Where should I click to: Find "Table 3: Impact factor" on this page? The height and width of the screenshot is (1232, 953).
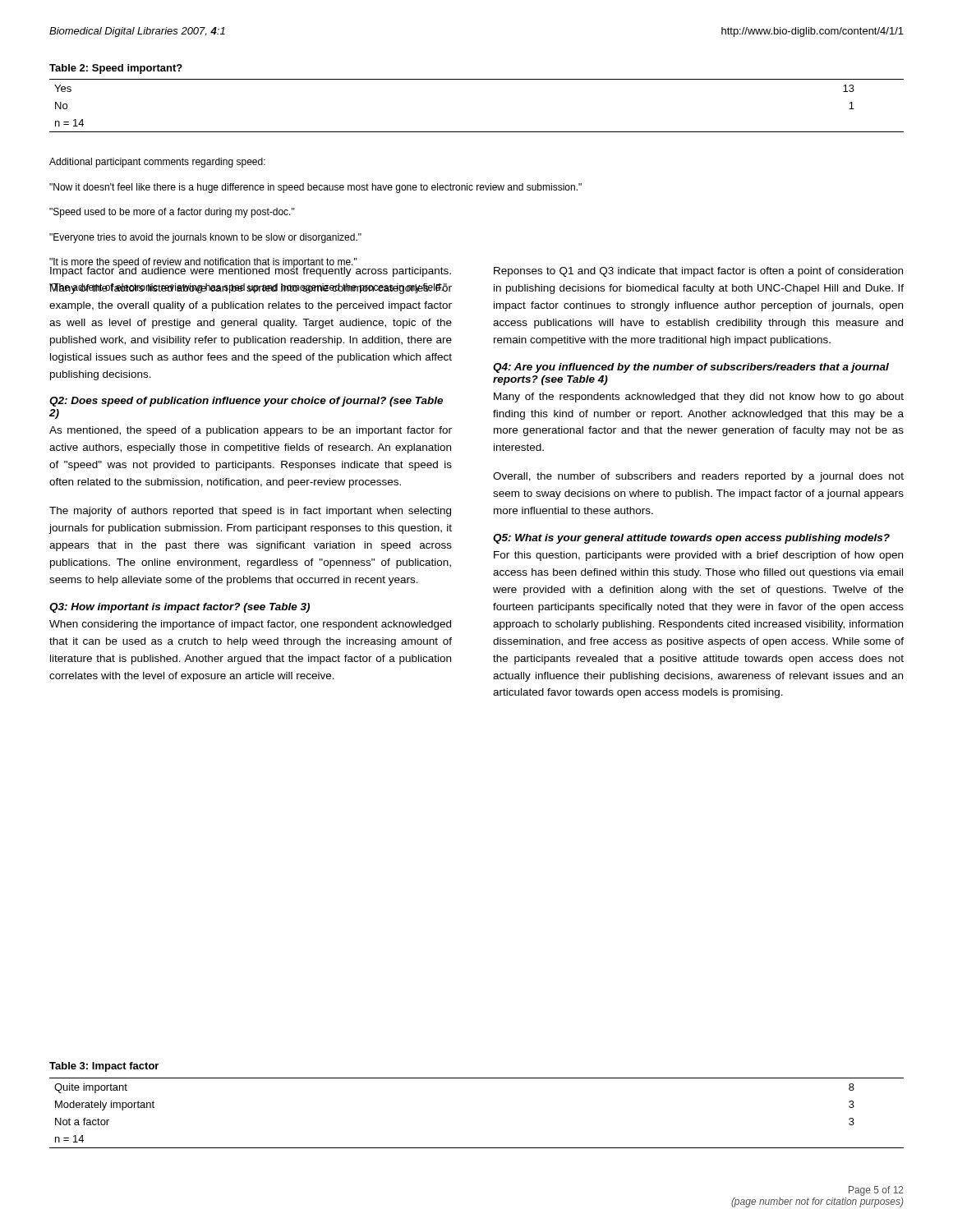point(104,1066)
